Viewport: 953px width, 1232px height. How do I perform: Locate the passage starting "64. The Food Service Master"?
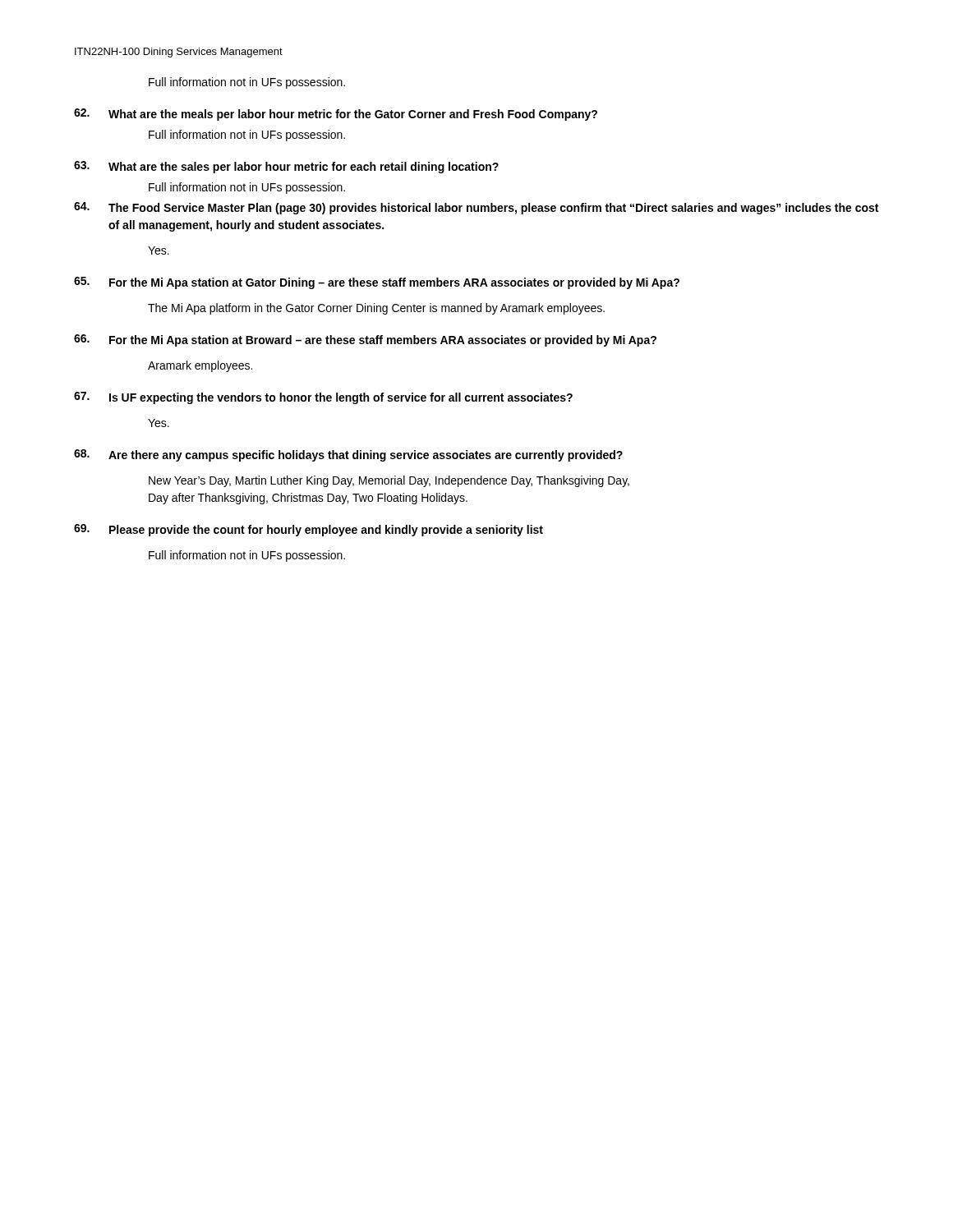pos(476,217)
